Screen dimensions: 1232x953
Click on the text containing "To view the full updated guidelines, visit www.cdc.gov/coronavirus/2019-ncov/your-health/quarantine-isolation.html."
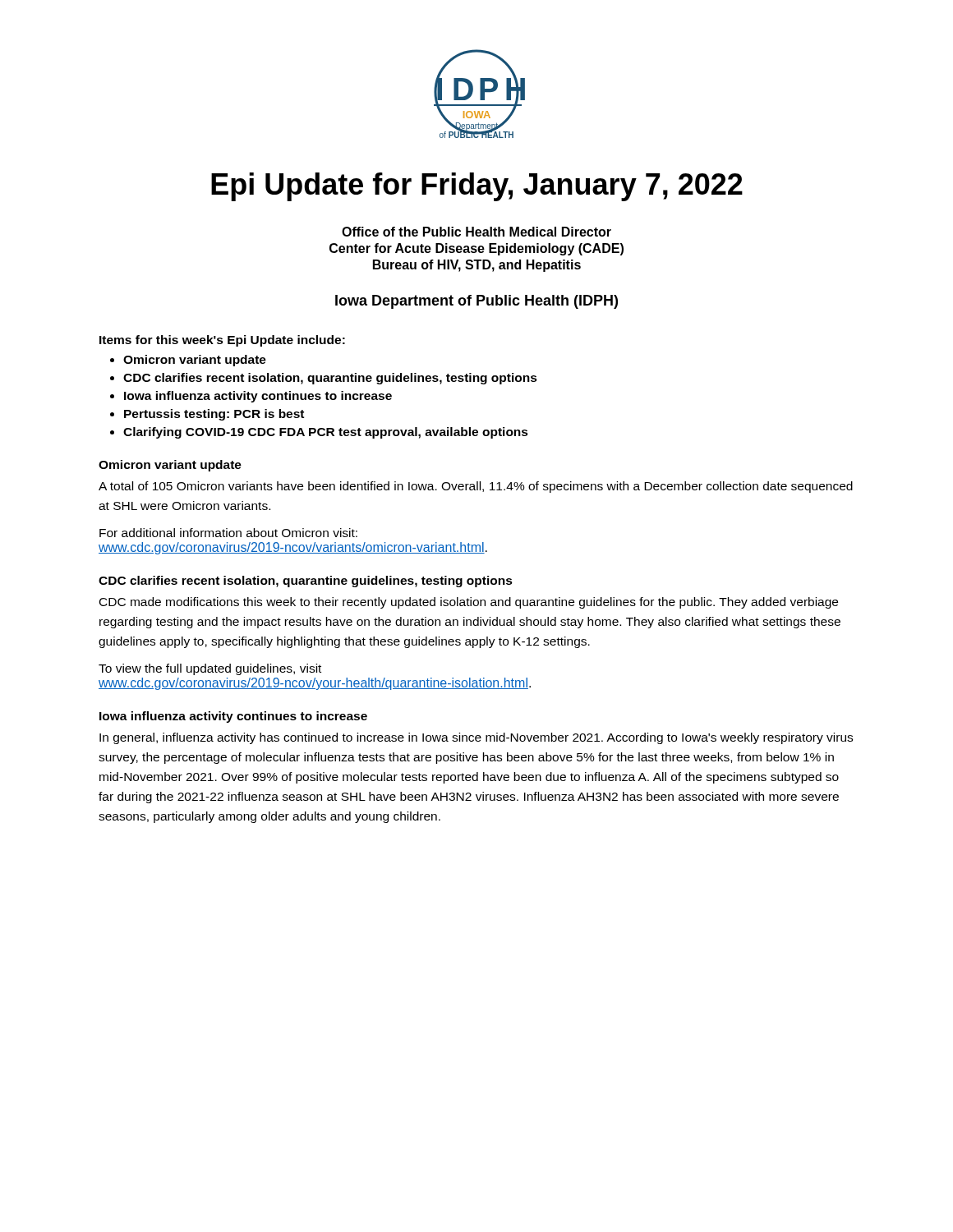pos(315,676)
